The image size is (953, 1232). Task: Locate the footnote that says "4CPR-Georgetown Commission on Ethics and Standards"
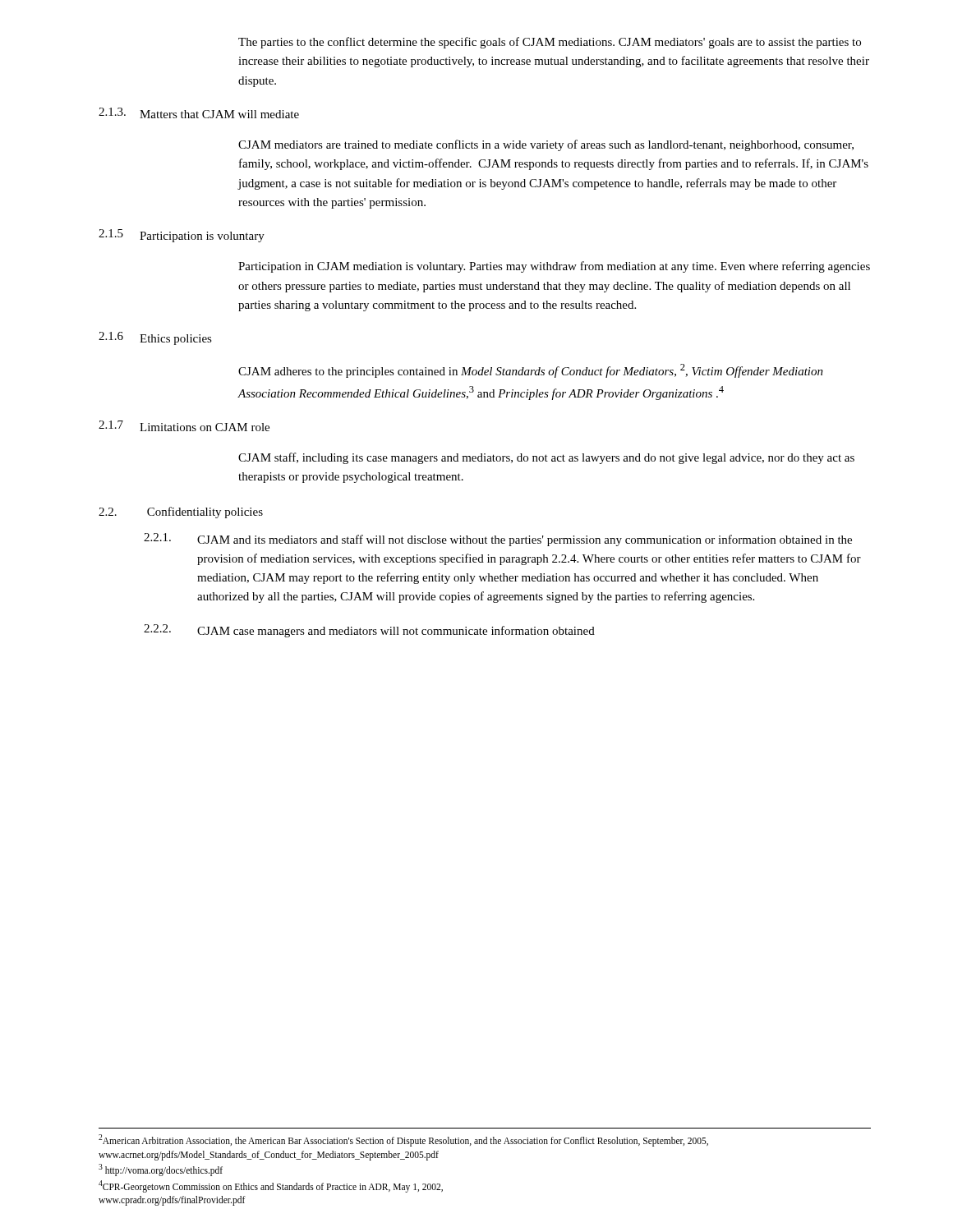click(x=271, y=1185)
